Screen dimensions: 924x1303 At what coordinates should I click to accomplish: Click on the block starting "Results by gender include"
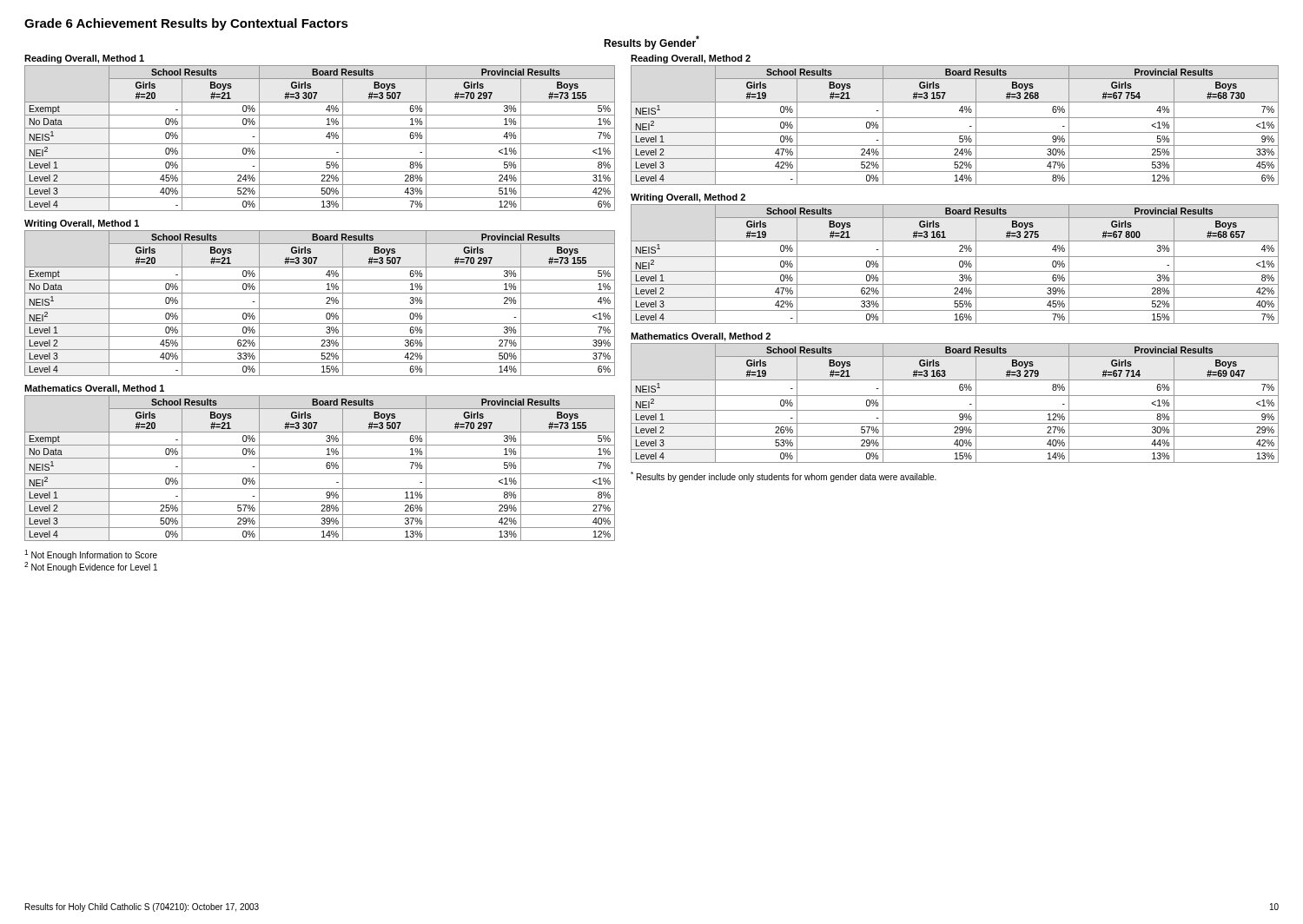(784, 476)
